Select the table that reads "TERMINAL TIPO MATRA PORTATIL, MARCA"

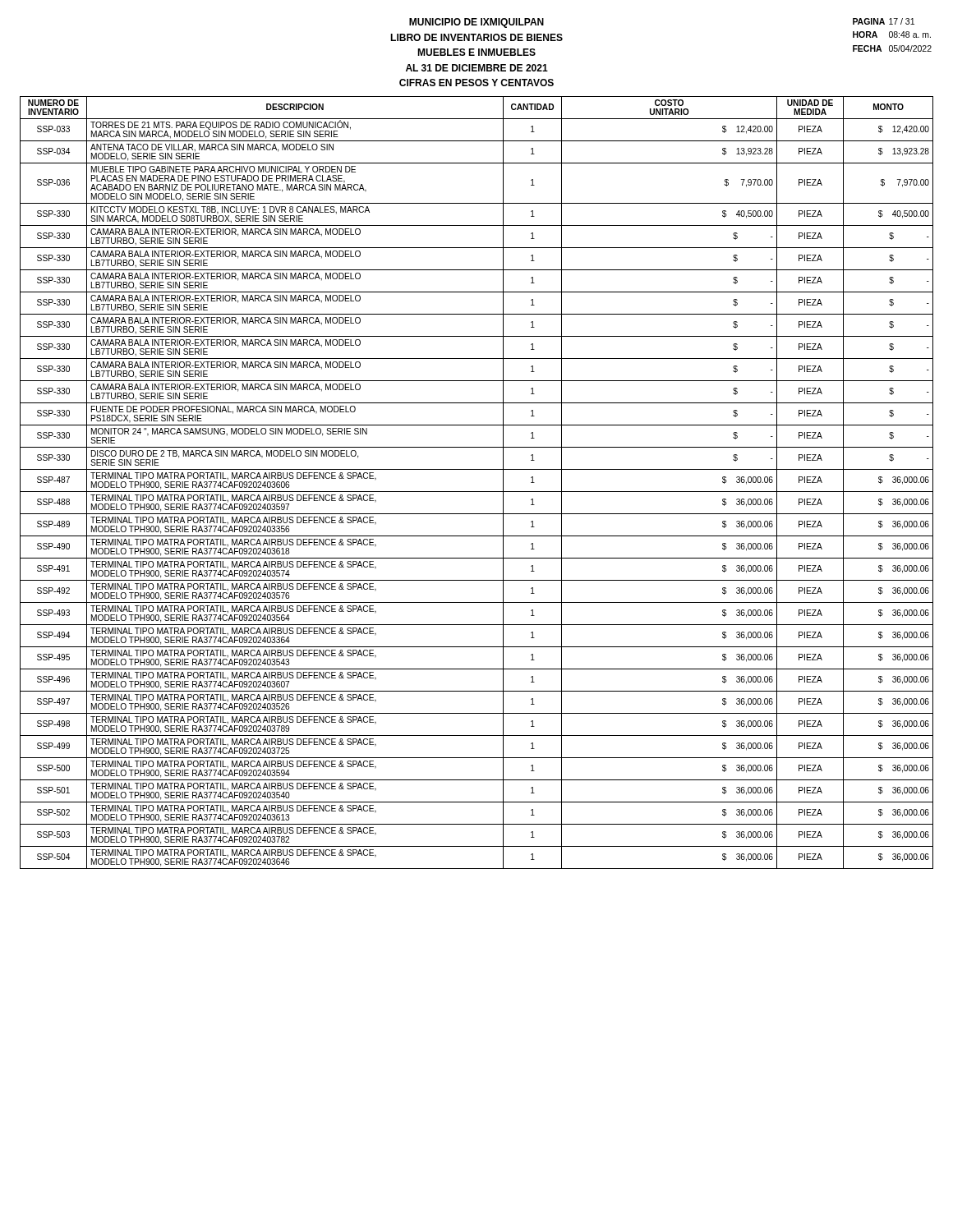coord(476,483)
